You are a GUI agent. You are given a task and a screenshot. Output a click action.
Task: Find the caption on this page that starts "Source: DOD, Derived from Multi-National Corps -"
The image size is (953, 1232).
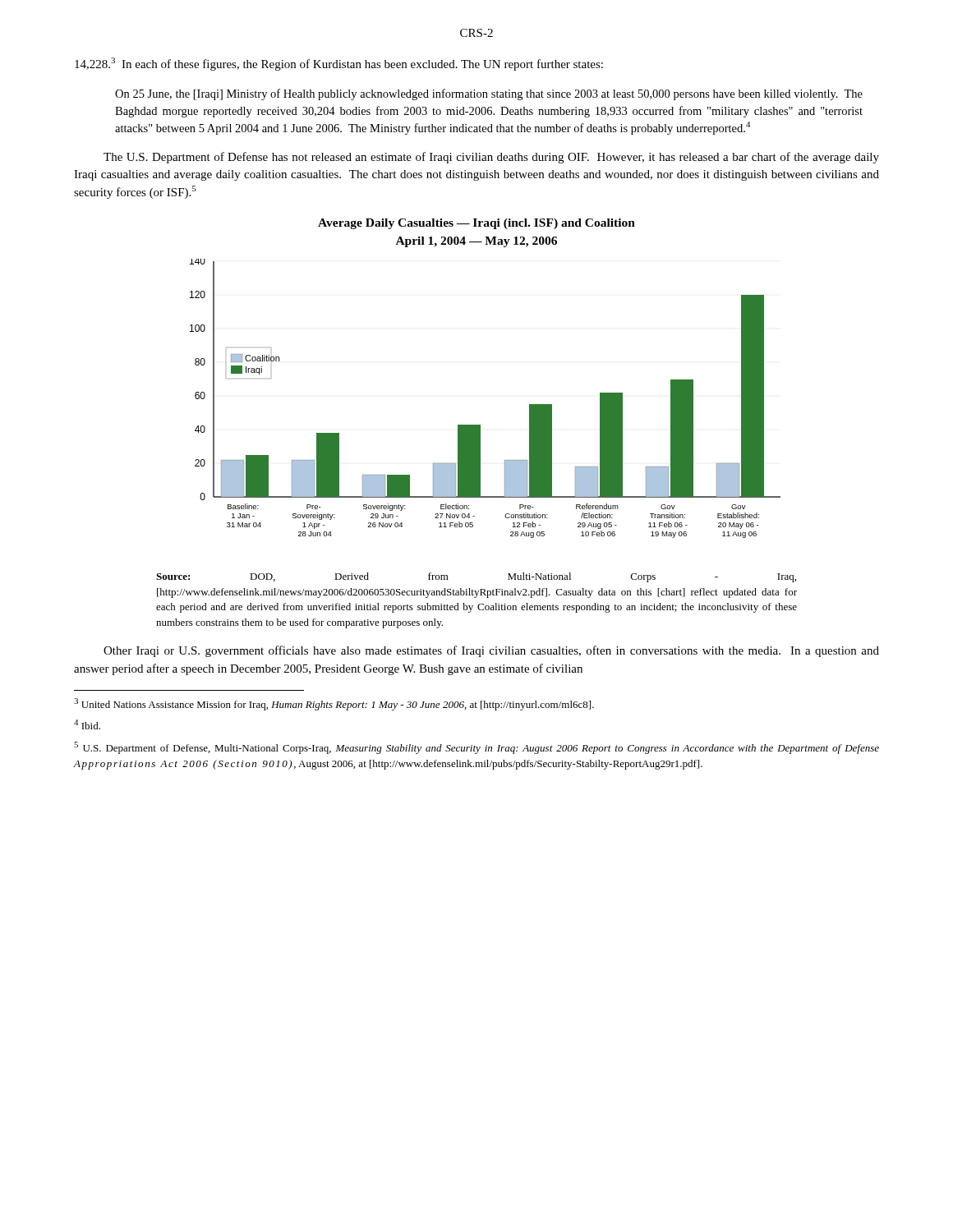[476, 599]
